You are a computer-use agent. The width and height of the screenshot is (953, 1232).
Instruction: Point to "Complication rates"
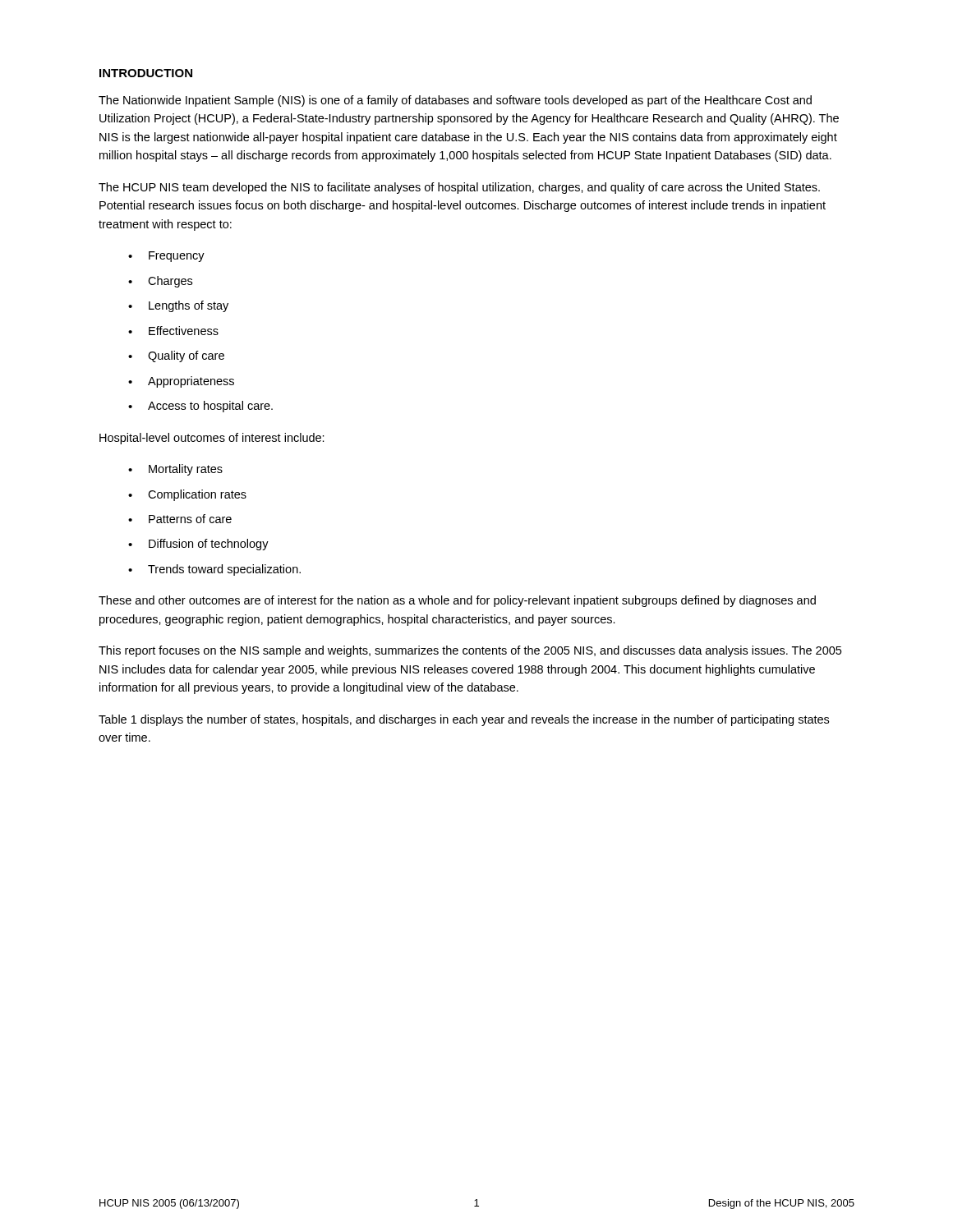tap(197, 494)
